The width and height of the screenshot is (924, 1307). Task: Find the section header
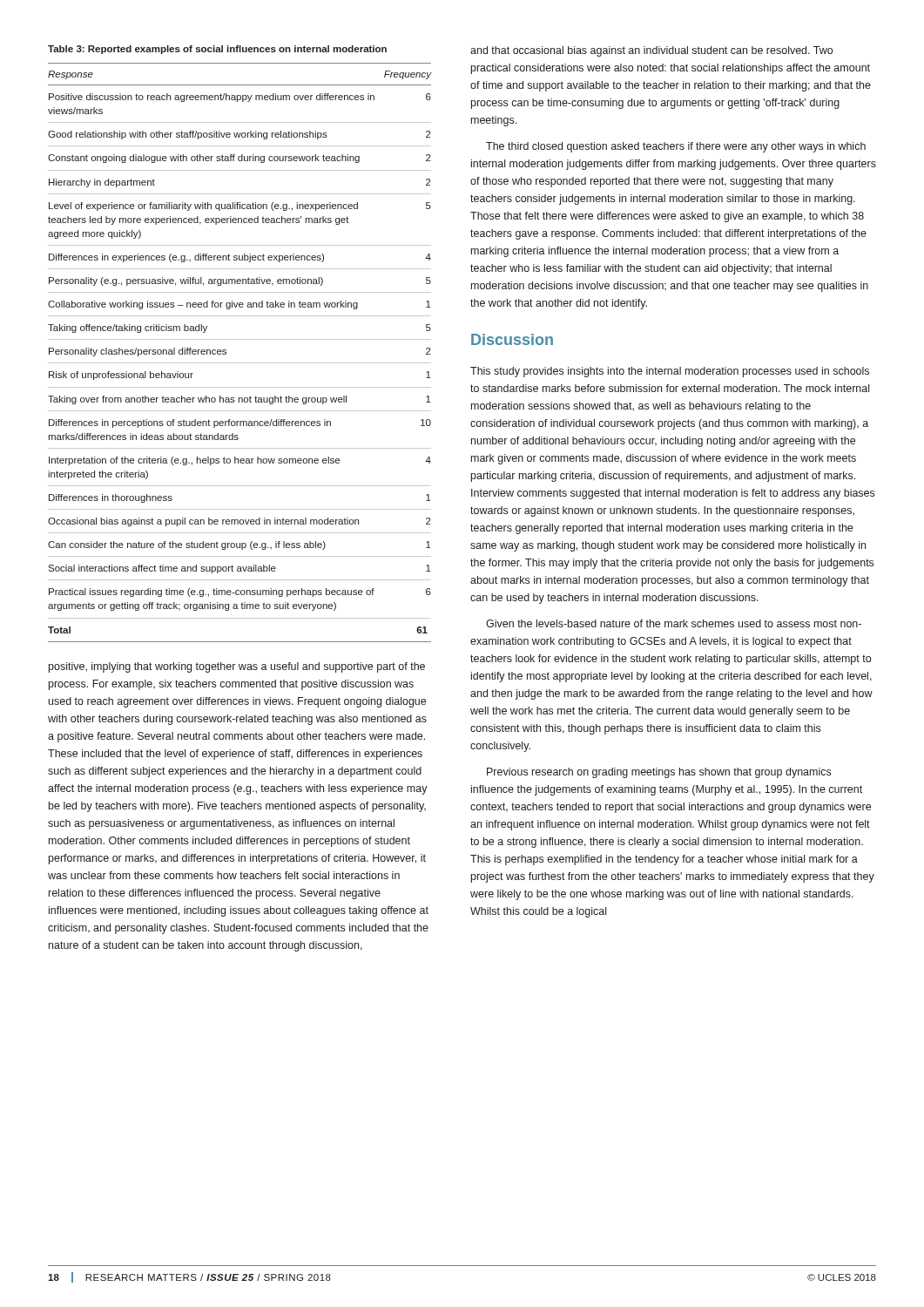(673, 340)
